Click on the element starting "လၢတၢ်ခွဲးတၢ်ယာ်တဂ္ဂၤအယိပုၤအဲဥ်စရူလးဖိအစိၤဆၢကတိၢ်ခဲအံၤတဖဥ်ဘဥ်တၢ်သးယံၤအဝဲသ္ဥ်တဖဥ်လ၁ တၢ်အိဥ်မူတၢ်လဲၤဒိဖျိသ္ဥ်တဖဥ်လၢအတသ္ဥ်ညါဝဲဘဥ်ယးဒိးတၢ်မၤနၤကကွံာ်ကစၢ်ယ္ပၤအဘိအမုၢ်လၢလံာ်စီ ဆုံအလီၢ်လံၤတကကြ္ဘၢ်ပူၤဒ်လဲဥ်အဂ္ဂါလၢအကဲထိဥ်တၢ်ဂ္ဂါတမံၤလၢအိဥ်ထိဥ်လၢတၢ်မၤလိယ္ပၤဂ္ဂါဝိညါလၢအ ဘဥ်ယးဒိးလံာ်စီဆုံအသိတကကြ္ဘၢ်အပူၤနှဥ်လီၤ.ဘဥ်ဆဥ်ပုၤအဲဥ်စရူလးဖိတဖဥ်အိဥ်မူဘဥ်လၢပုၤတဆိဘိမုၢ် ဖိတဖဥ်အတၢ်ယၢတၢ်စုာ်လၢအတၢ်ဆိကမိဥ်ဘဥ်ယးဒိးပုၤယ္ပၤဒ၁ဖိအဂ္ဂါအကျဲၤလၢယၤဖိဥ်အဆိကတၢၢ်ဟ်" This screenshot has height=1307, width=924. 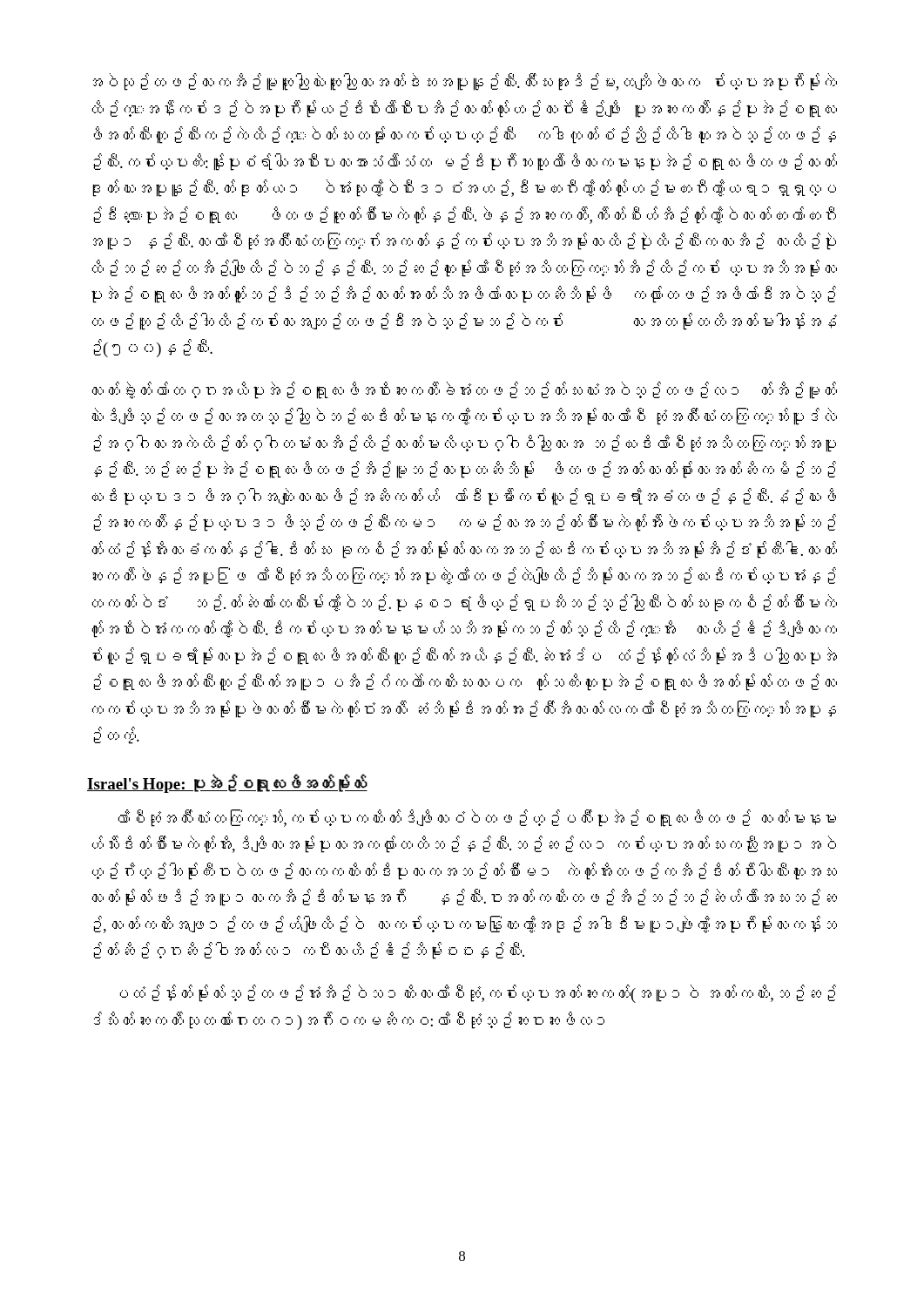click(x=462, y=564)
